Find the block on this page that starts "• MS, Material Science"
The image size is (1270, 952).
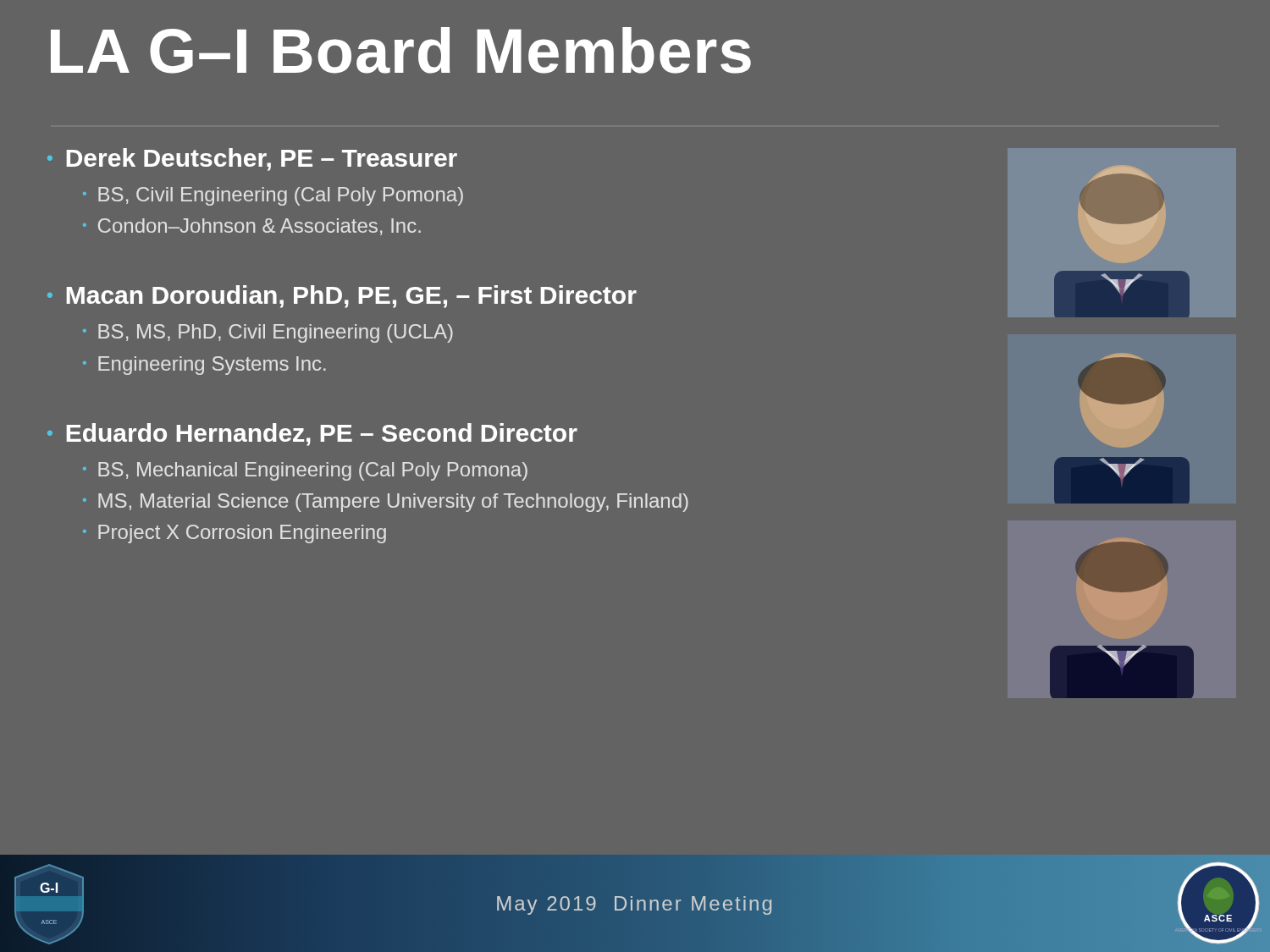coord(386,501)
